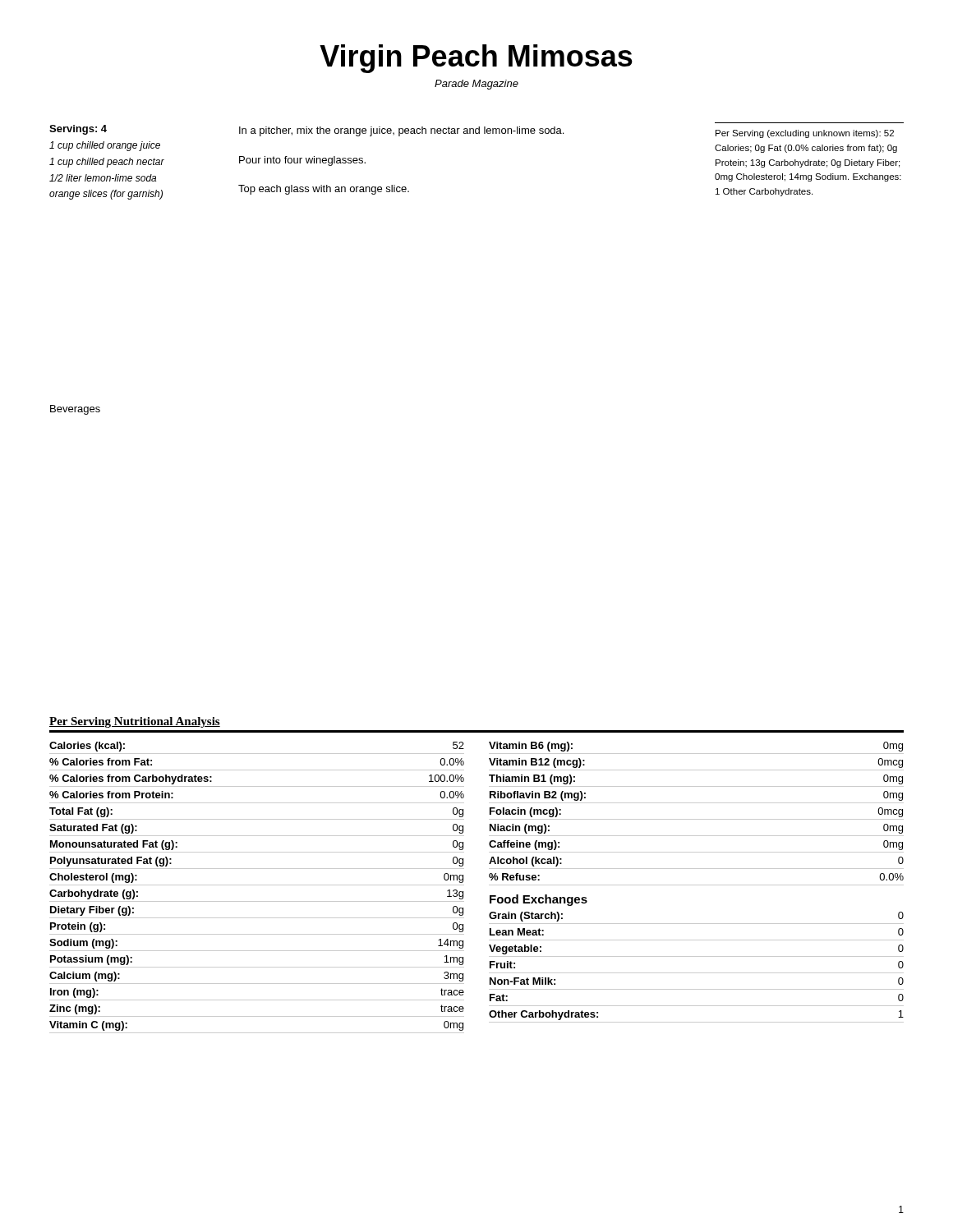Click on the text starting "In a pitcher, mix the orange juice,"
953x1232 pixels.
[x=401, y=130]
